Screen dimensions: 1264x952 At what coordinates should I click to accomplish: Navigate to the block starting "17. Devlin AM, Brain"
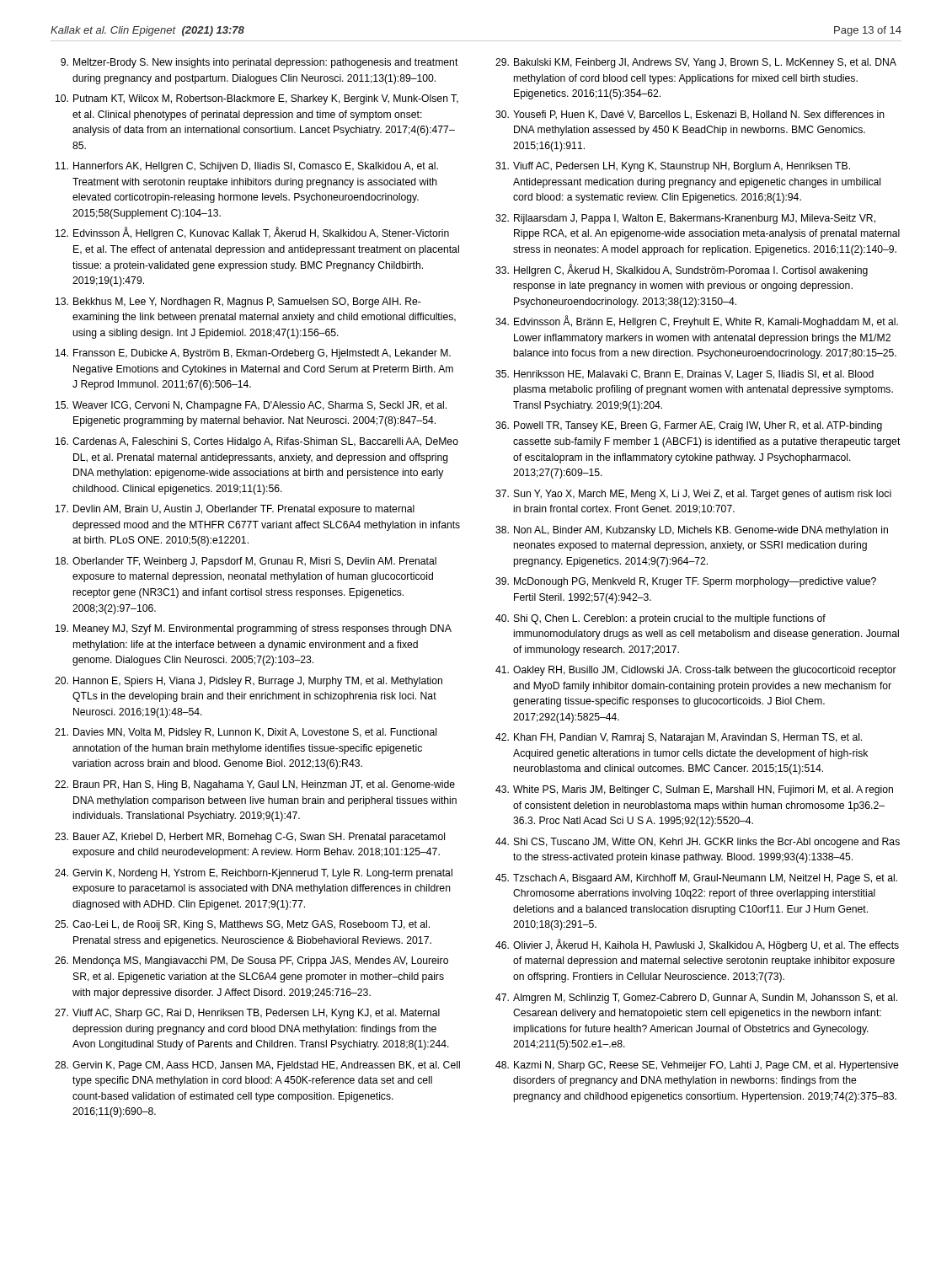(x=256, y=525)
